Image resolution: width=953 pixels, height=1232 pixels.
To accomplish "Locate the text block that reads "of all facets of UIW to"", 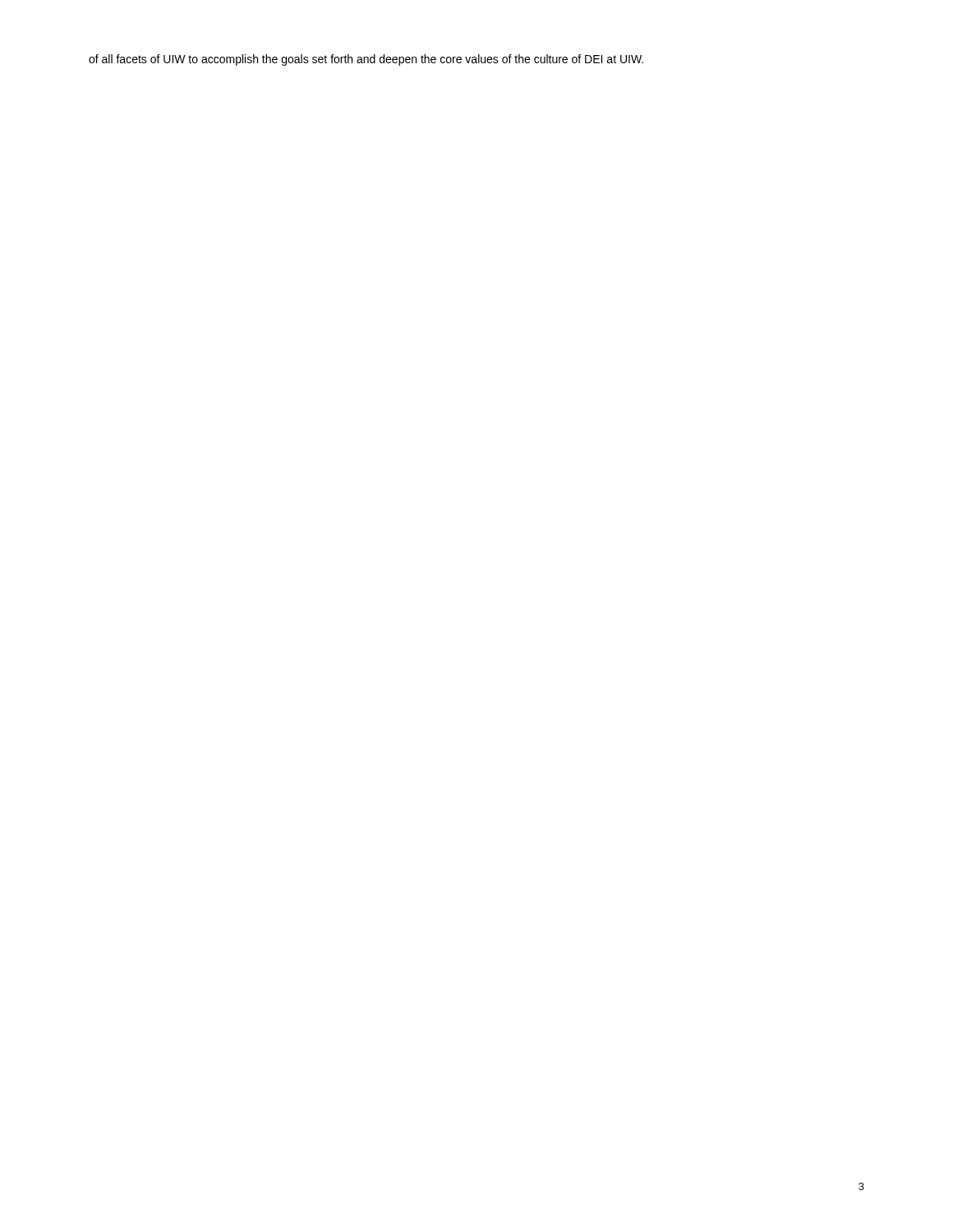I will click(x=367, y=59).
